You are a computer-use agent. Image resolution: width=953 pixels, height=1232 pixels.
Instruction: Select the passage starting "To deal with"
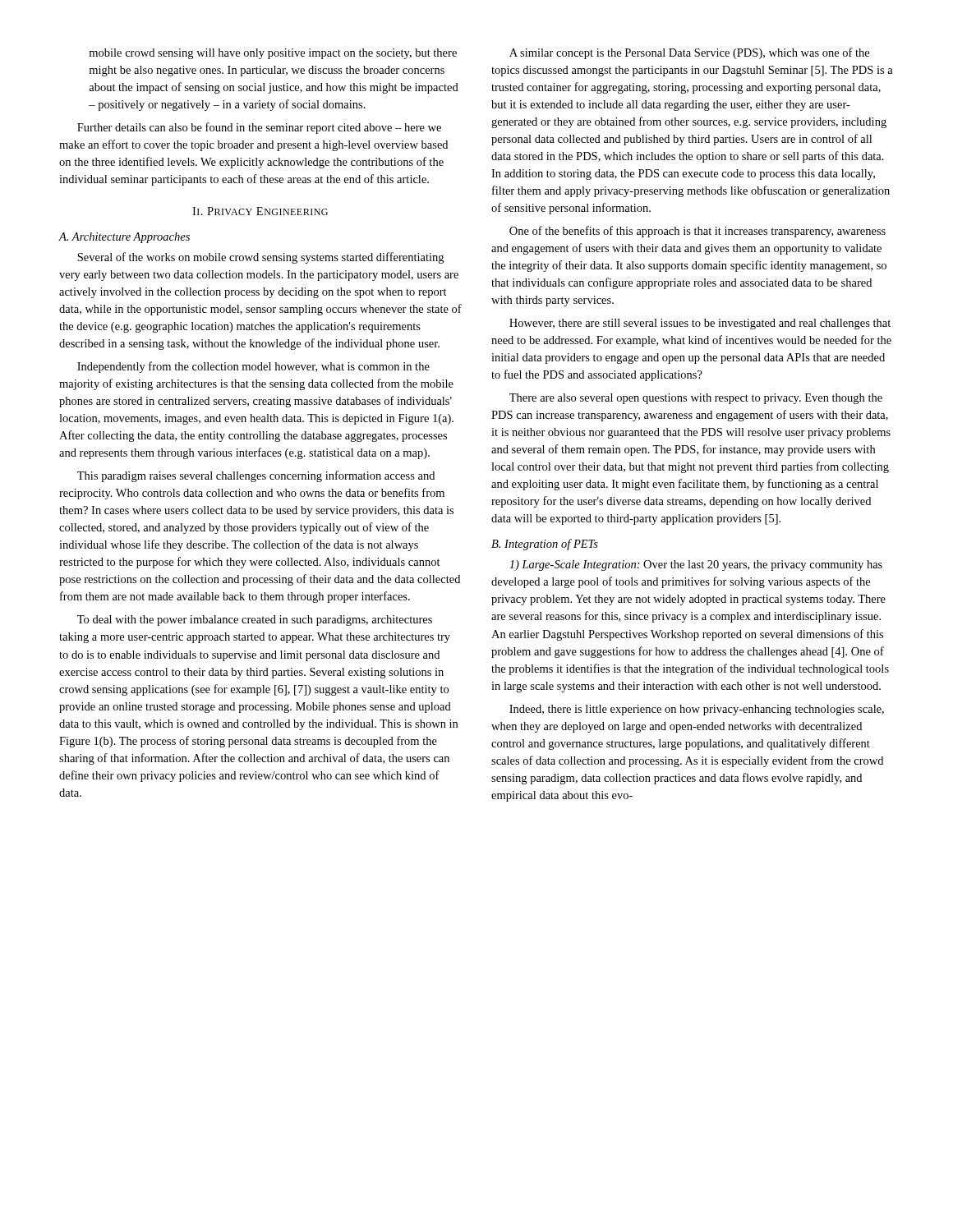pos(260,706)
